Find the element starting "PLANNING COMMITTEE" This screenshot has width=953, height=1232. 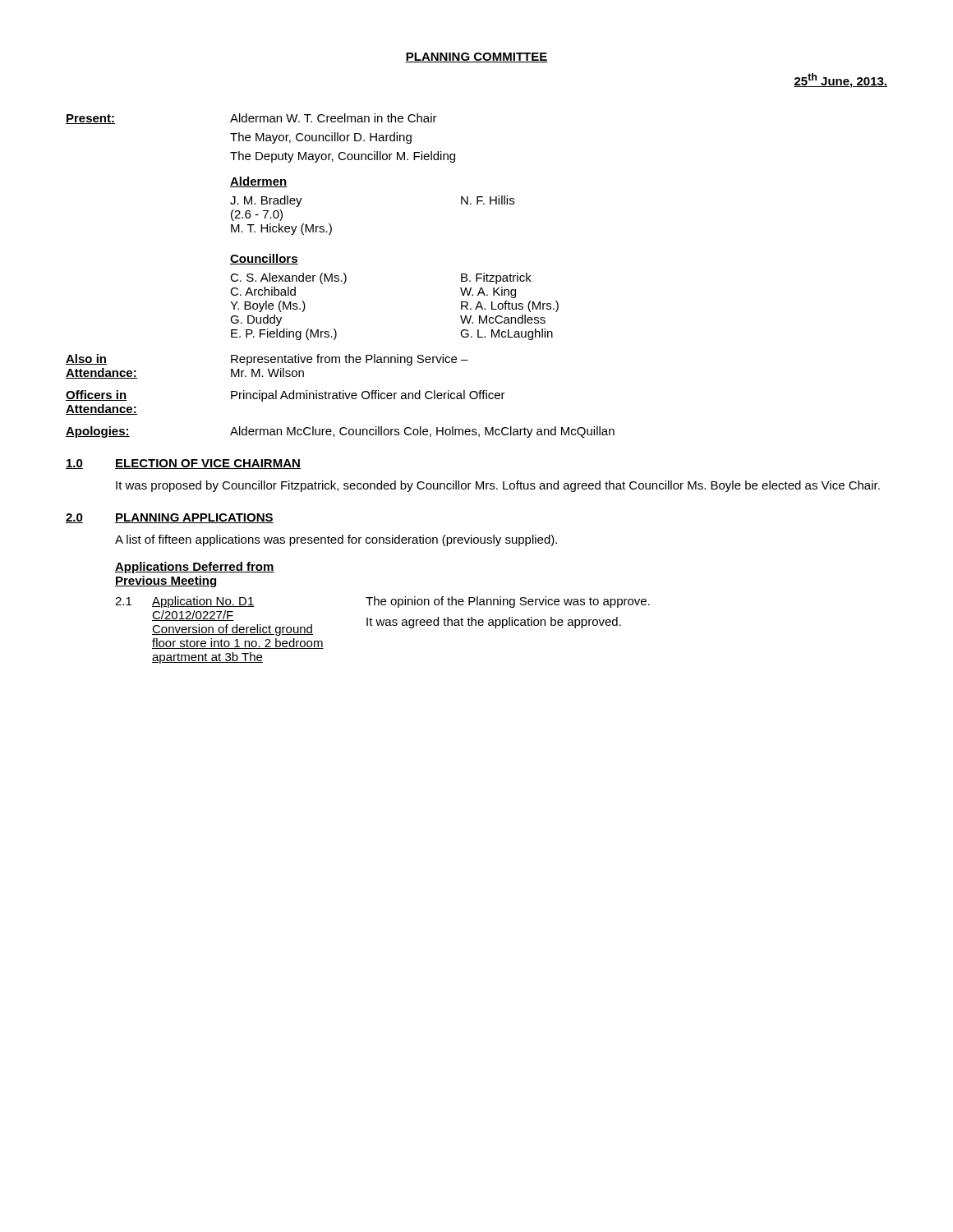[x=476, y=56]
